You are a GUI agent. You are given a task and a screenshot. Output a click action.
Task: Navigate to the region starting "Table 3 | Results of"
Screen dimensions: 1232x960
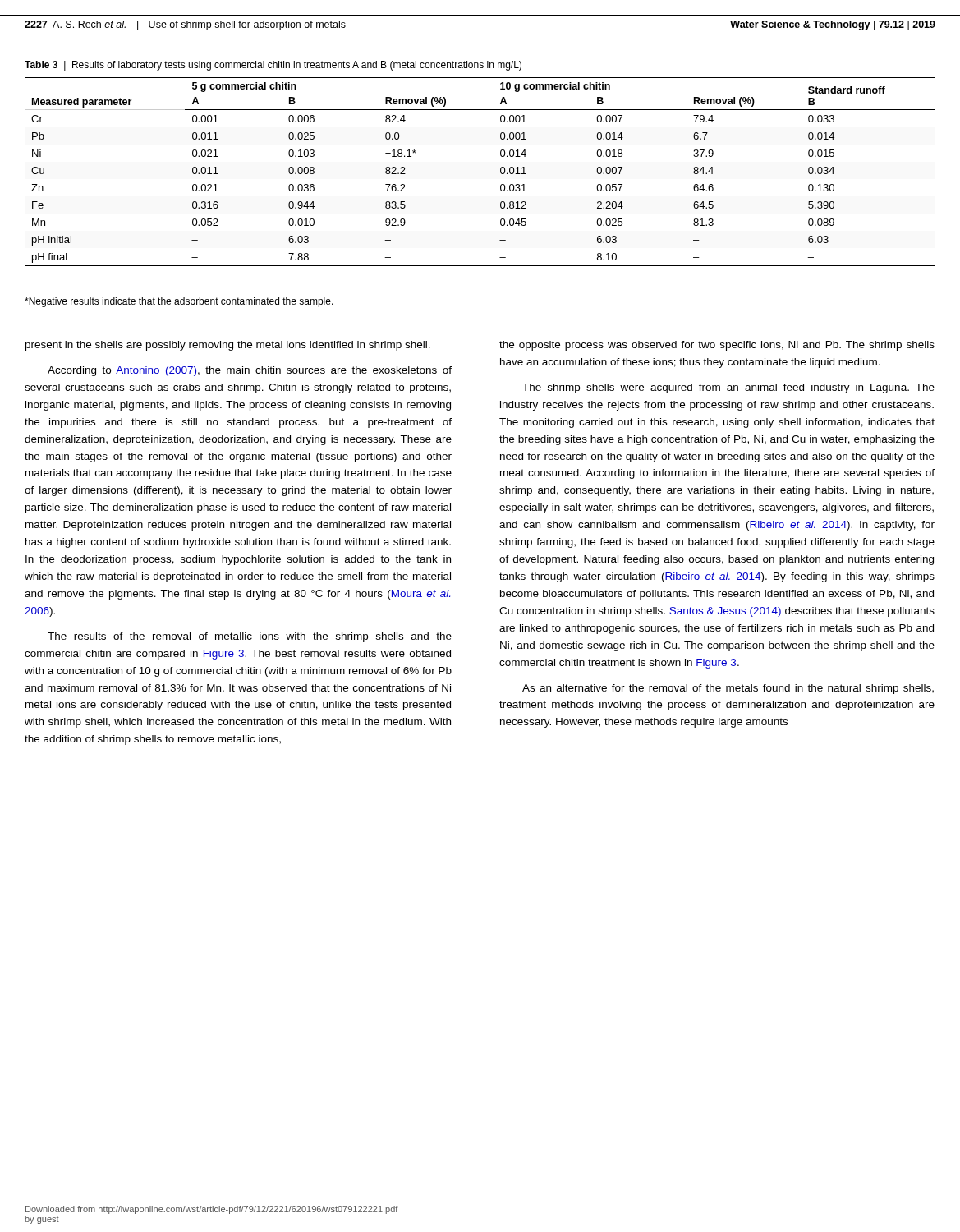point(273,65)
